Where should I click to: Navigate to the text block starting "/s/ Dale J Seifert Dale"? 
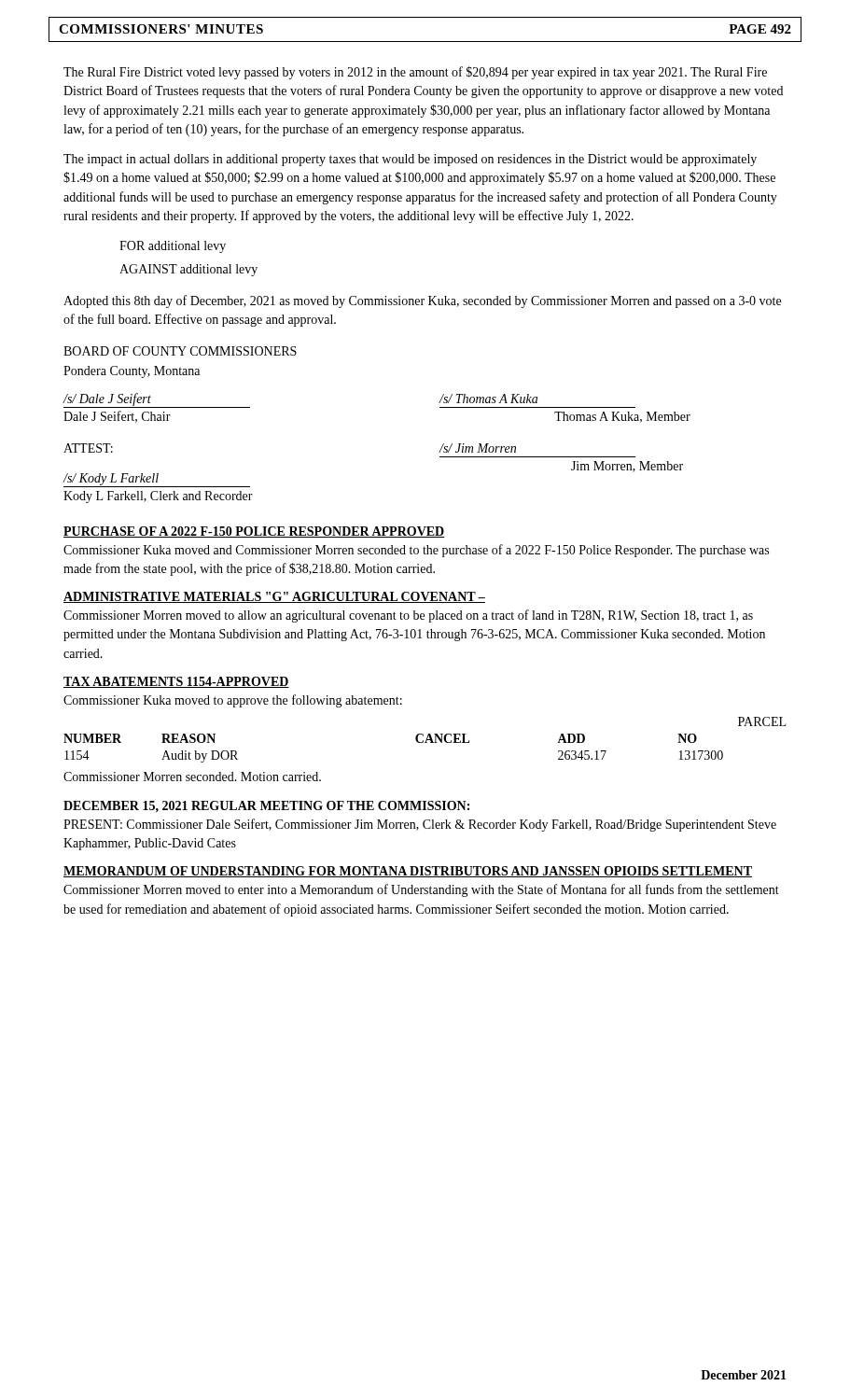click(151, 397)
